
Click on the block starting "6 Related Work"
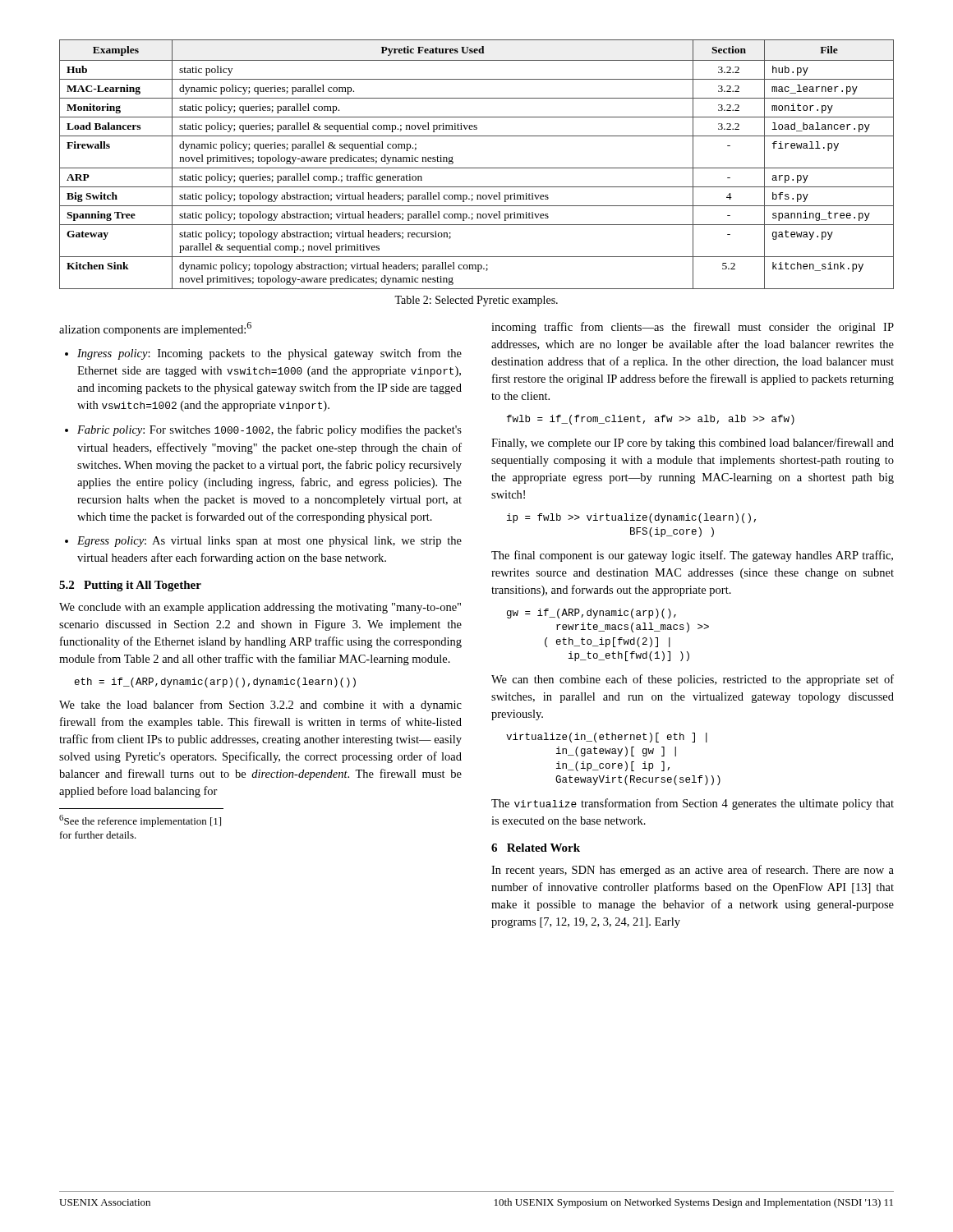[536, 848]
